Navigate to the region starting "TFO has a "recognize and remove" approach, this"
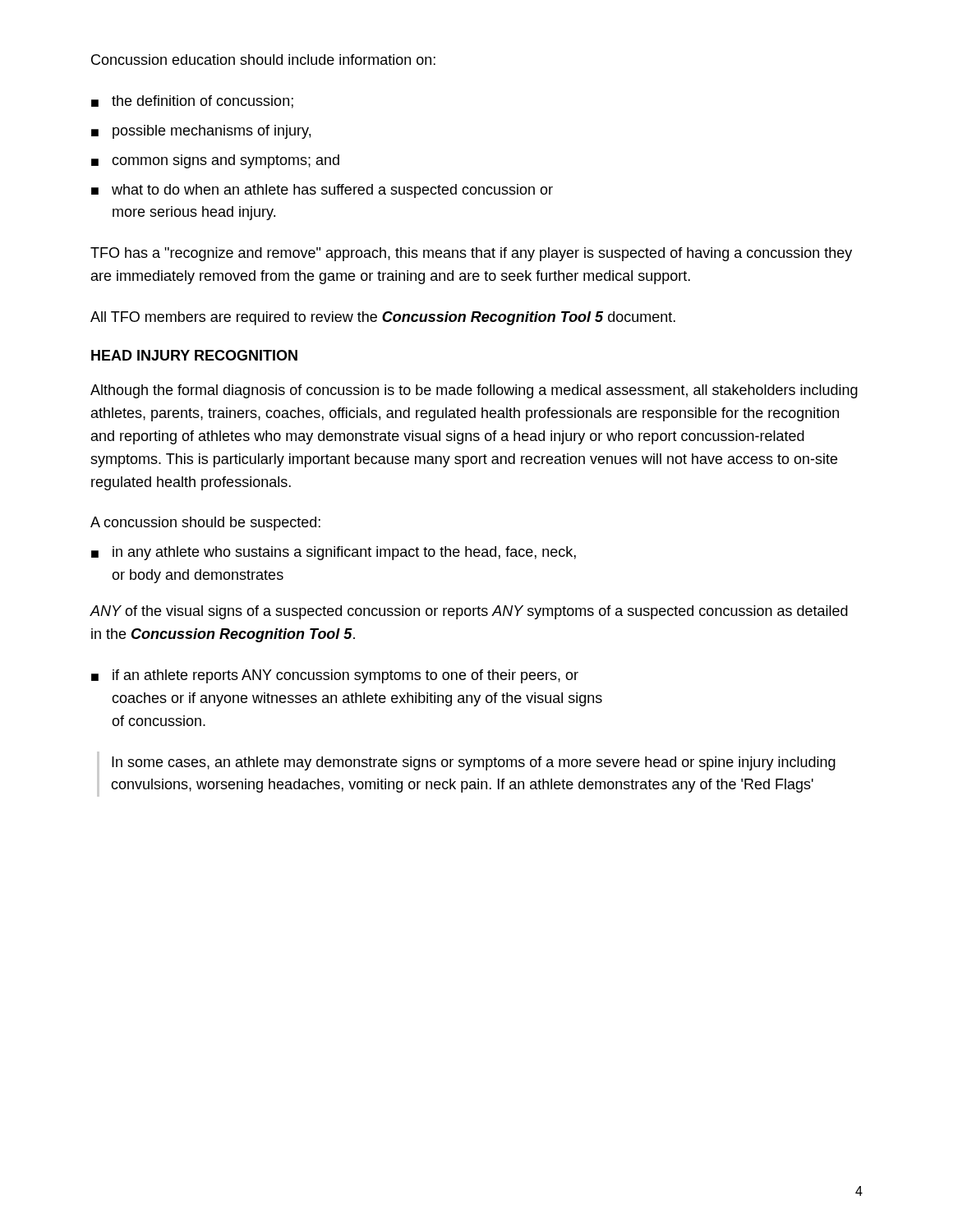 coord(471,265)
